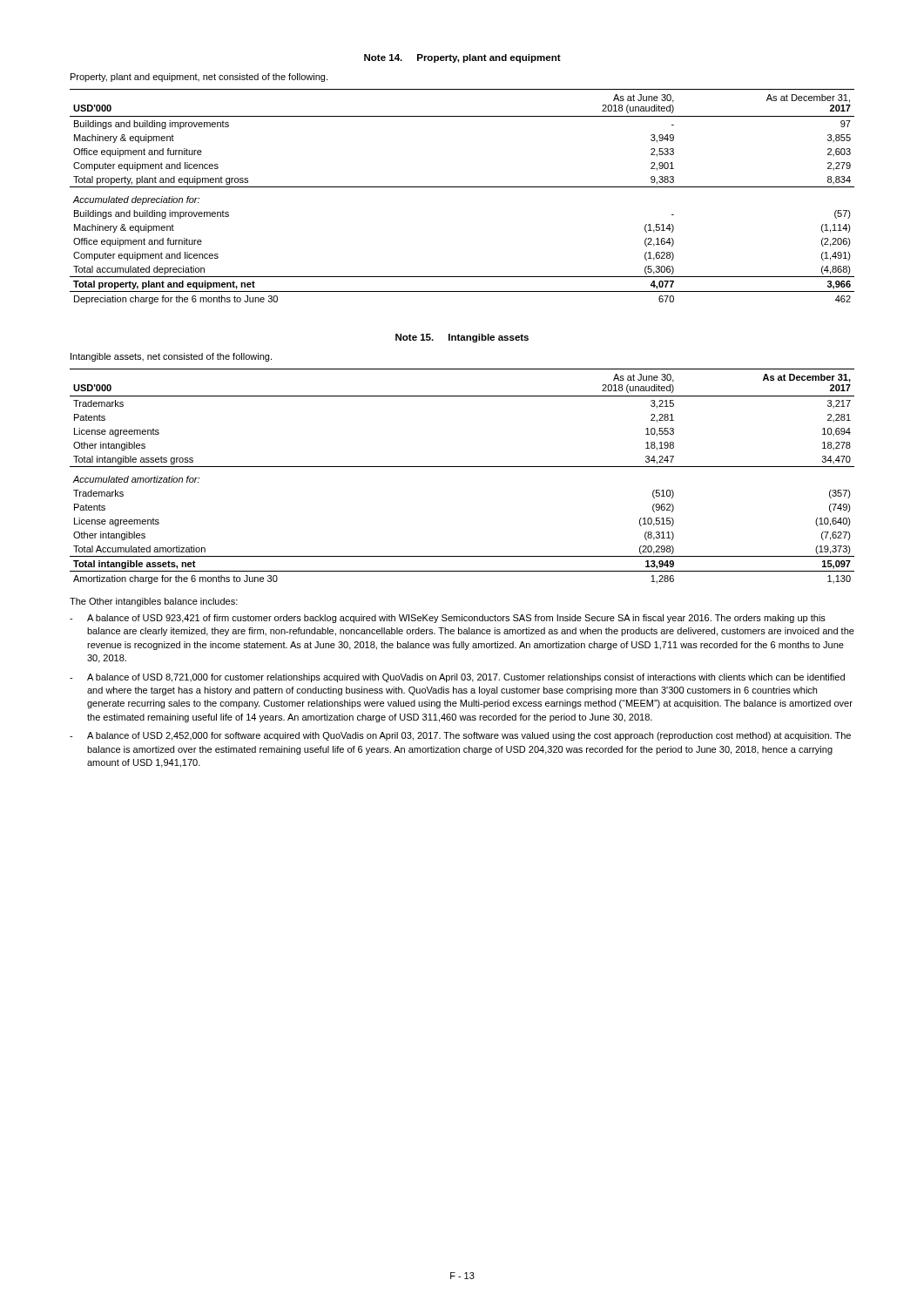This screenshot has width=924, height=1307.
Task: Find the table that mentions "Total intangible assets"
Action: [x=462, y=477]
